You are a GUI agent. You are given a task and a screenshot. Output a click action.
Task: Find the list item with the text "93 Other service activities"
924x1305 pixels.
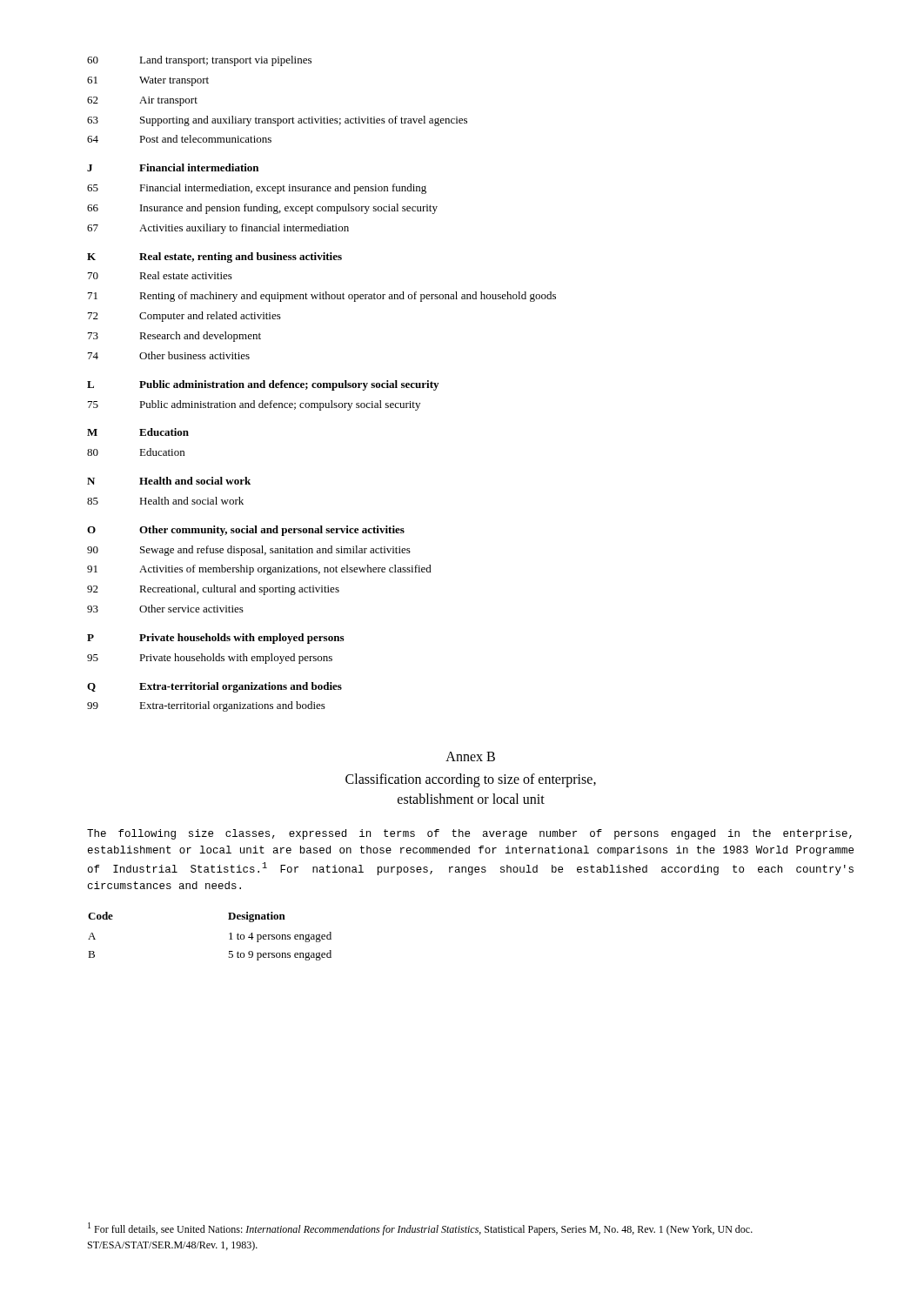[165, 609]
